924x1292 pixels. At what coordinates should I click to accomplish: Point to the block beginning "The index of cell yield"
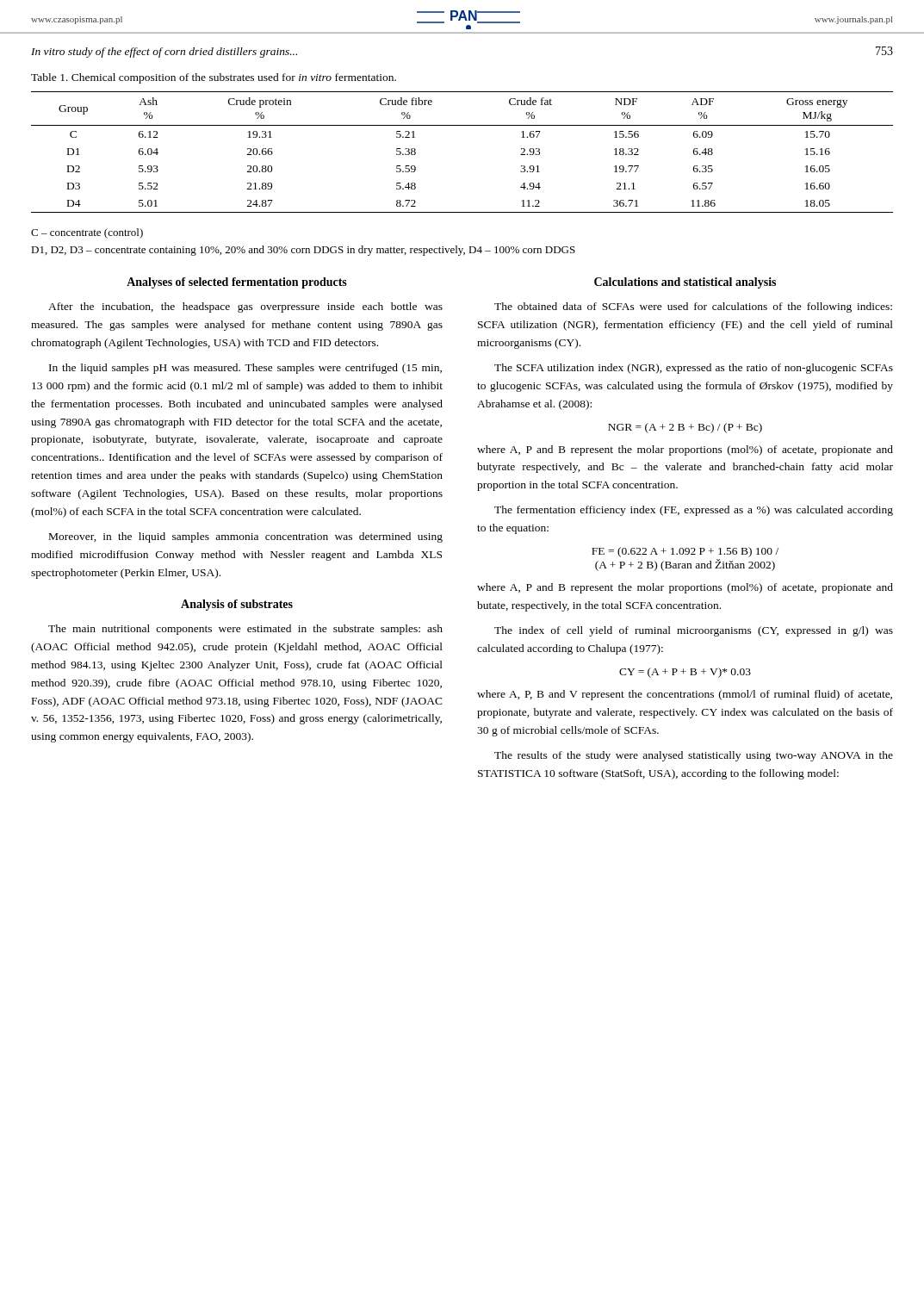(685, 639)
